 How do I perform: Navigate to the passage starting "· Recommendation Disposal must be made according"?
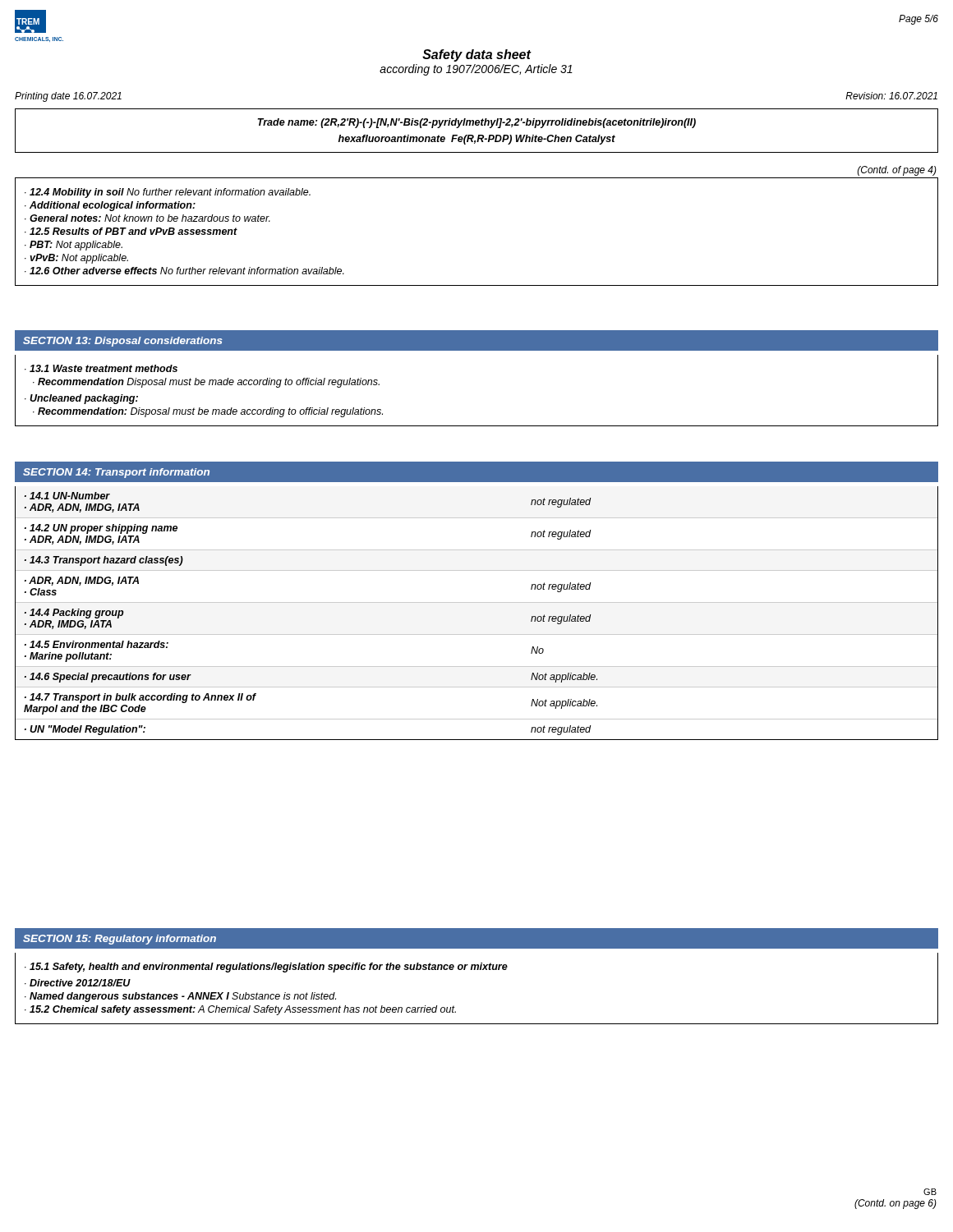coord(206,382)
